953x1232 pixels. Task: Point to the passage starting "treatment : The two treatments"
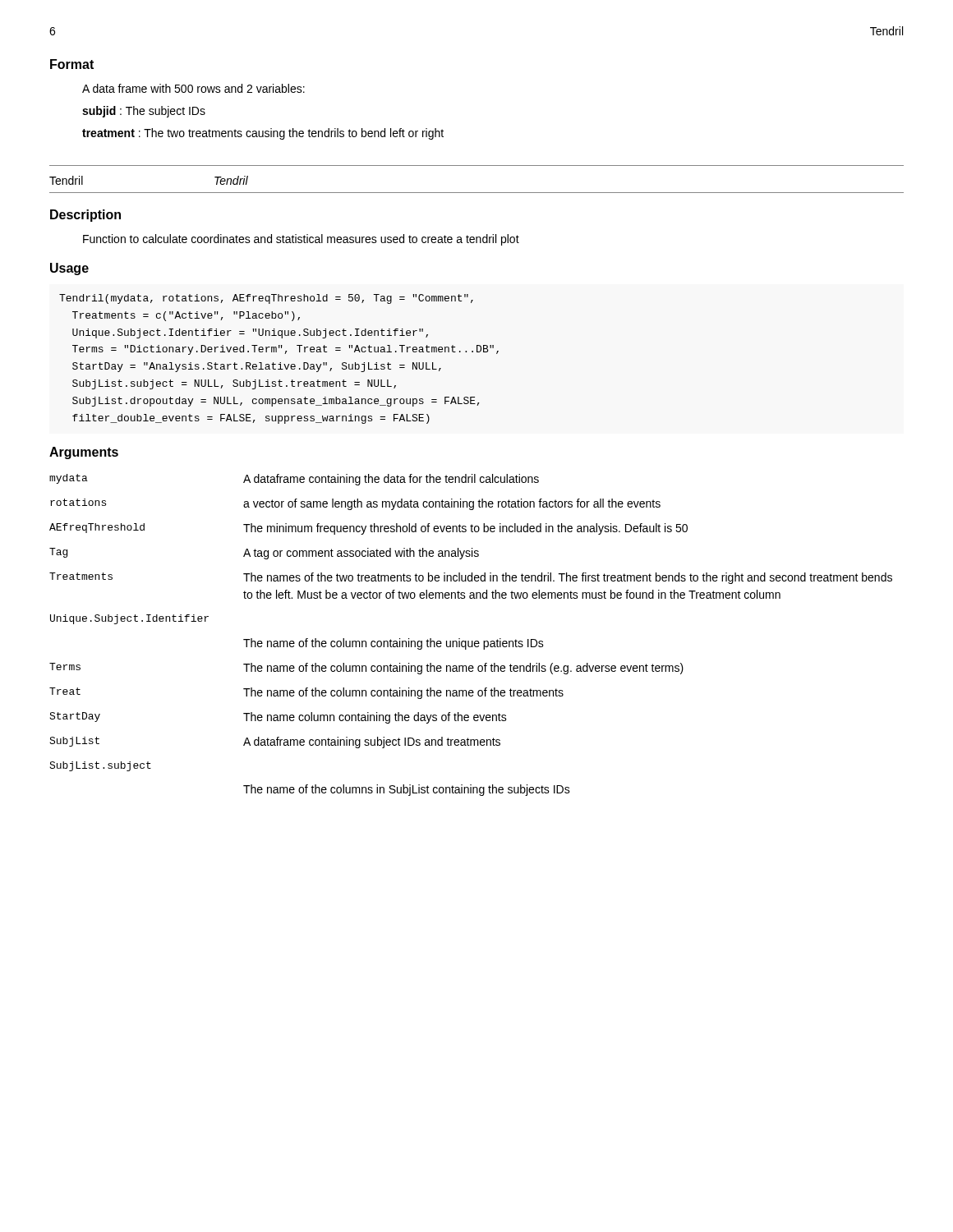tap(263, 133)
